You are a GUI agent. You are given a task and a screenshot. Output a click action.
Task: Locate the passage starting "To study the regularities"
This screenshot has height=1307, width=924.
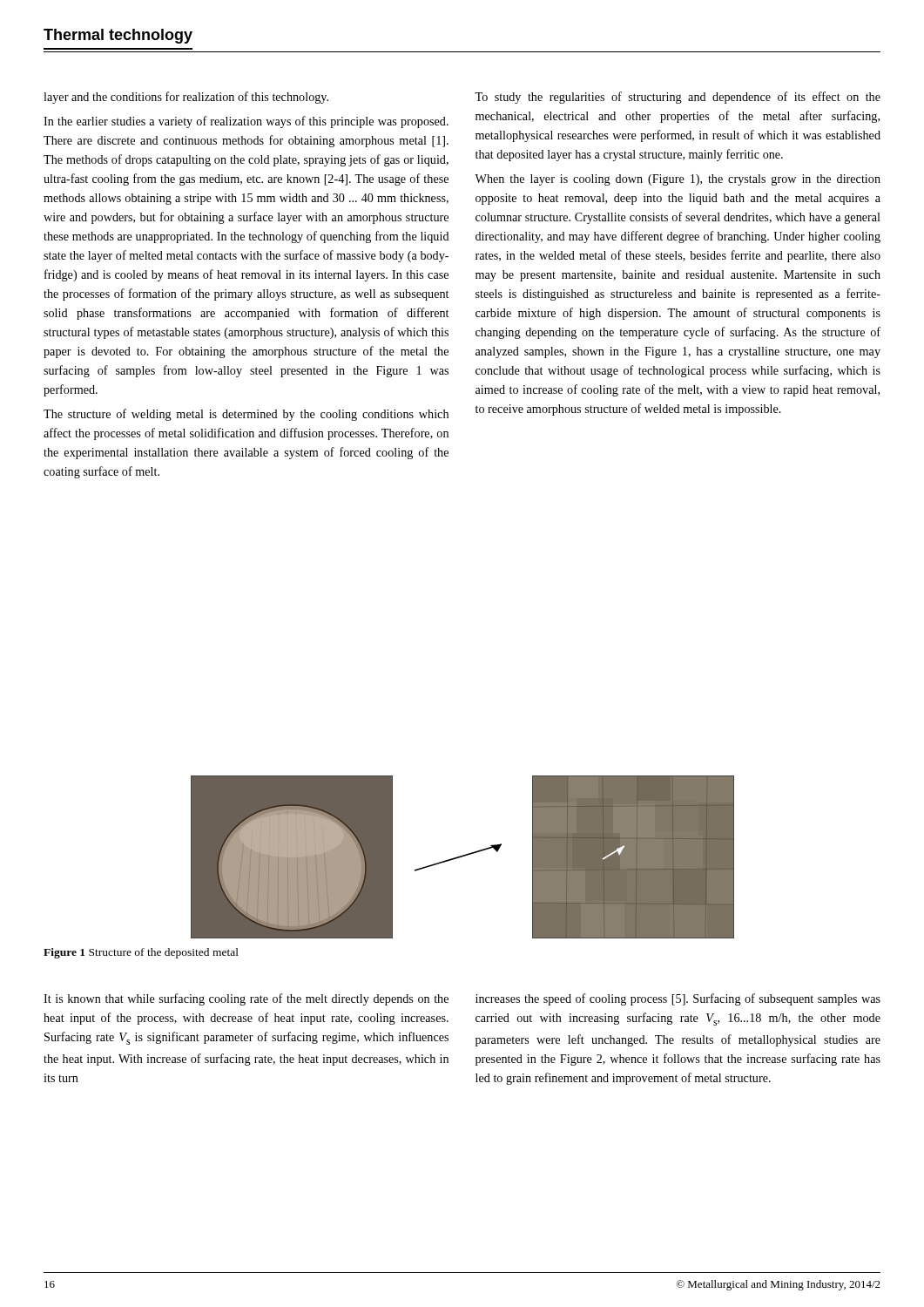click(678, 253)
